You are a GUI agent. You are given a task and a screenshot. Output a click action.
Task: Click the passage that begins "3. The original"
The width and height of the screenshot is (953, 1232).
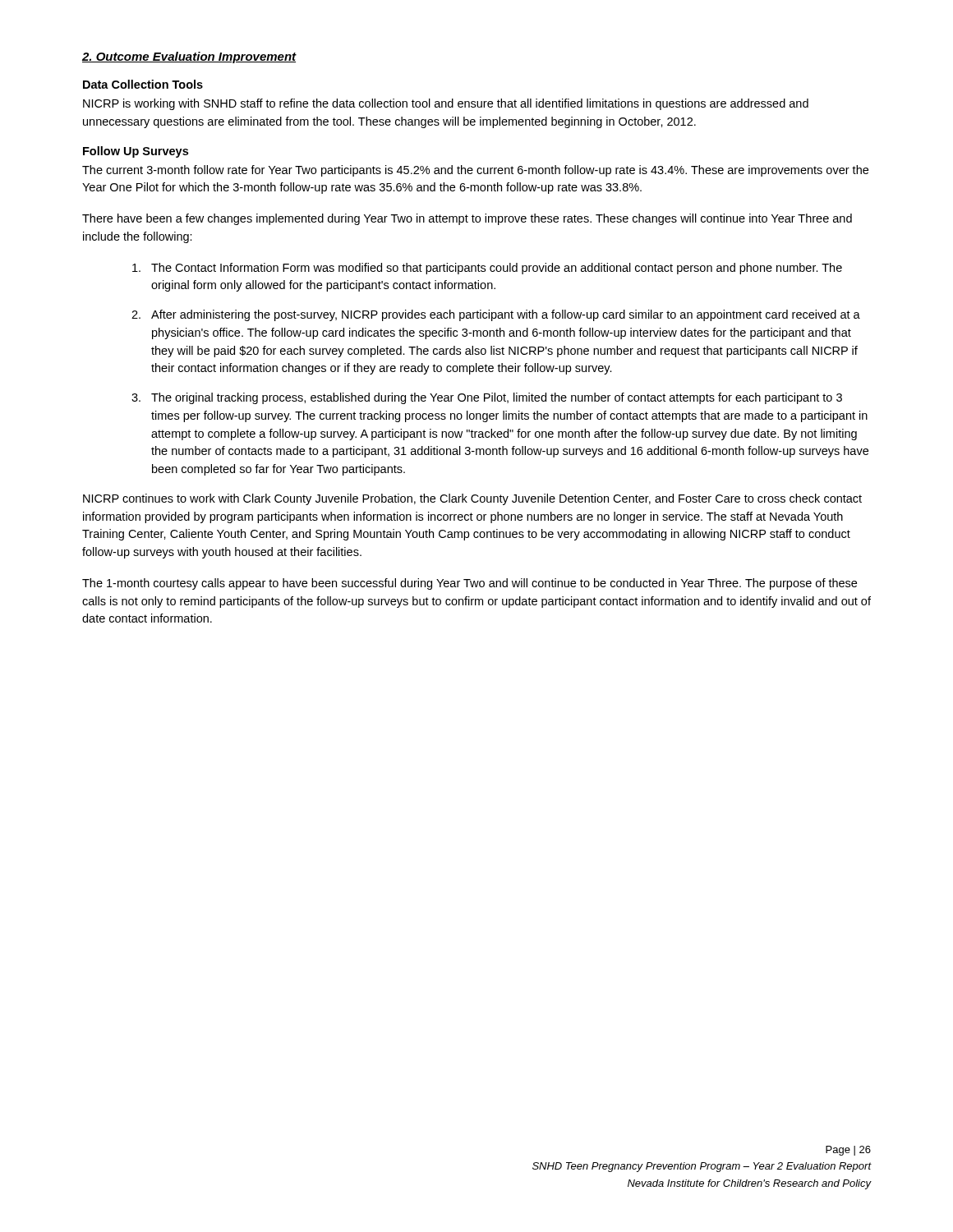pyautogui.click(x=501, y=434)
